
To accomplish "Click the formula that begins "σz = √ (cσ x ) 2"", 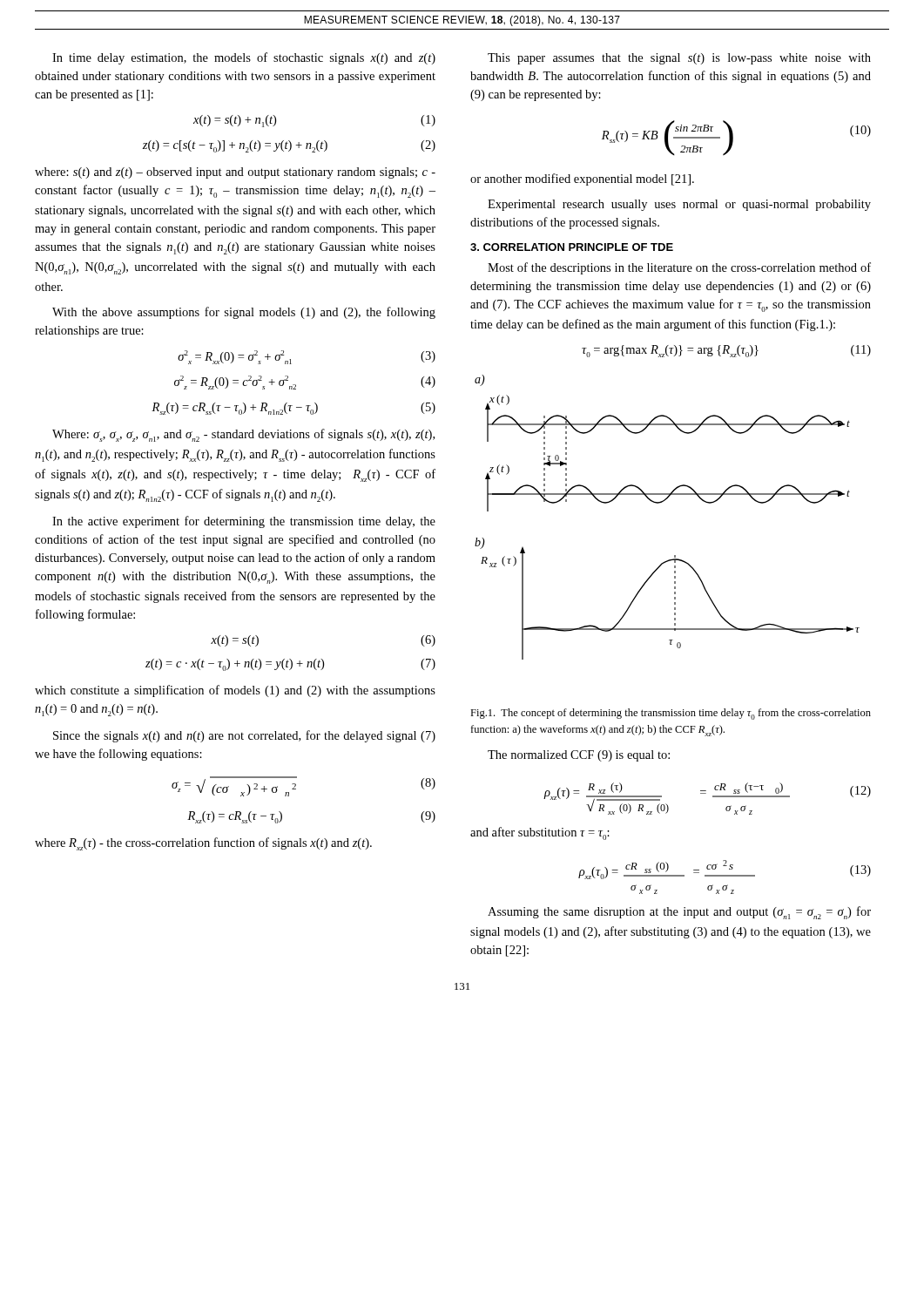I will pos(303,786).
